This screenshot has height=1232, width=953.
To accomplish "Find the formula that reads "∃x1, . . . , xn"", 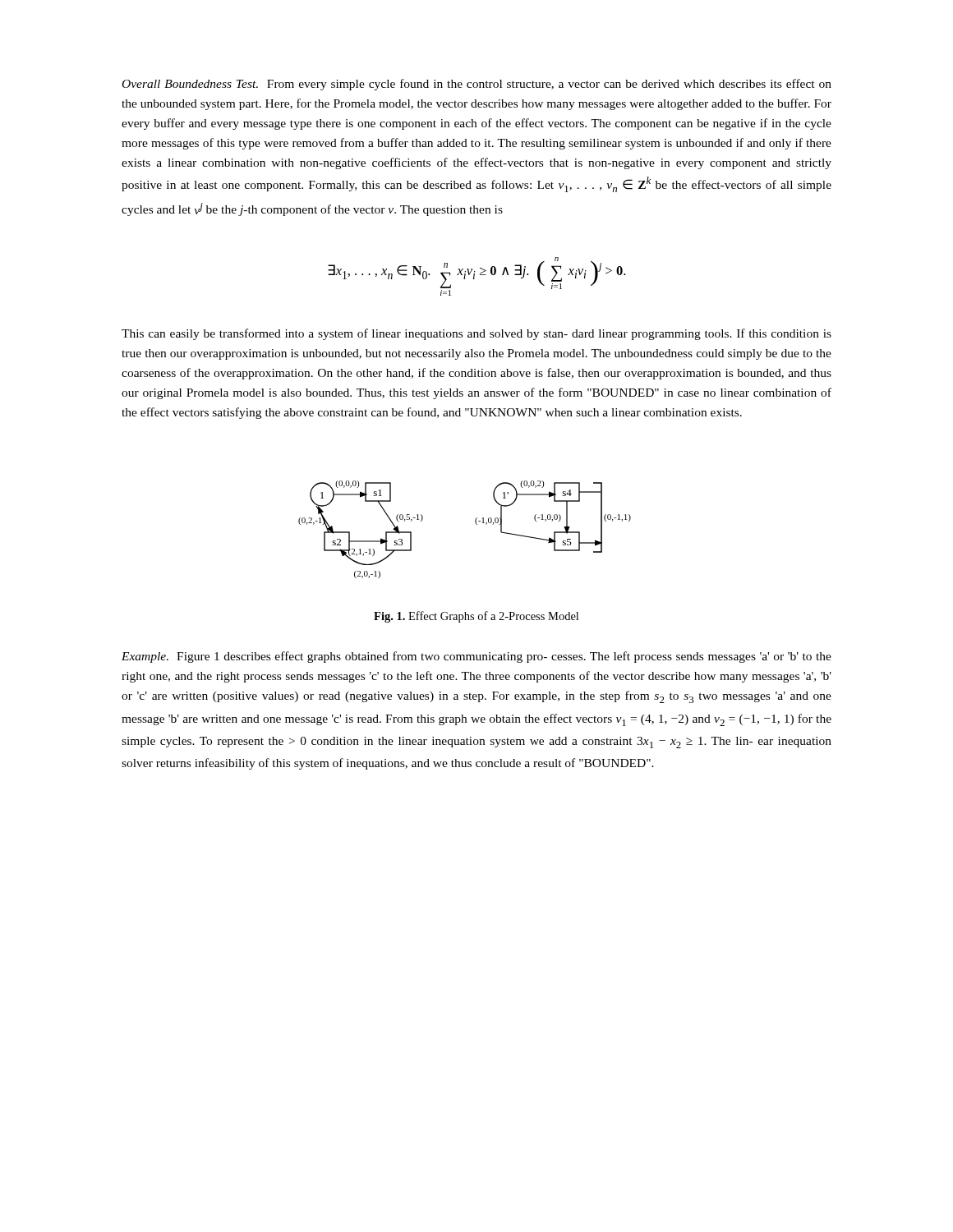I will [476, 272].
